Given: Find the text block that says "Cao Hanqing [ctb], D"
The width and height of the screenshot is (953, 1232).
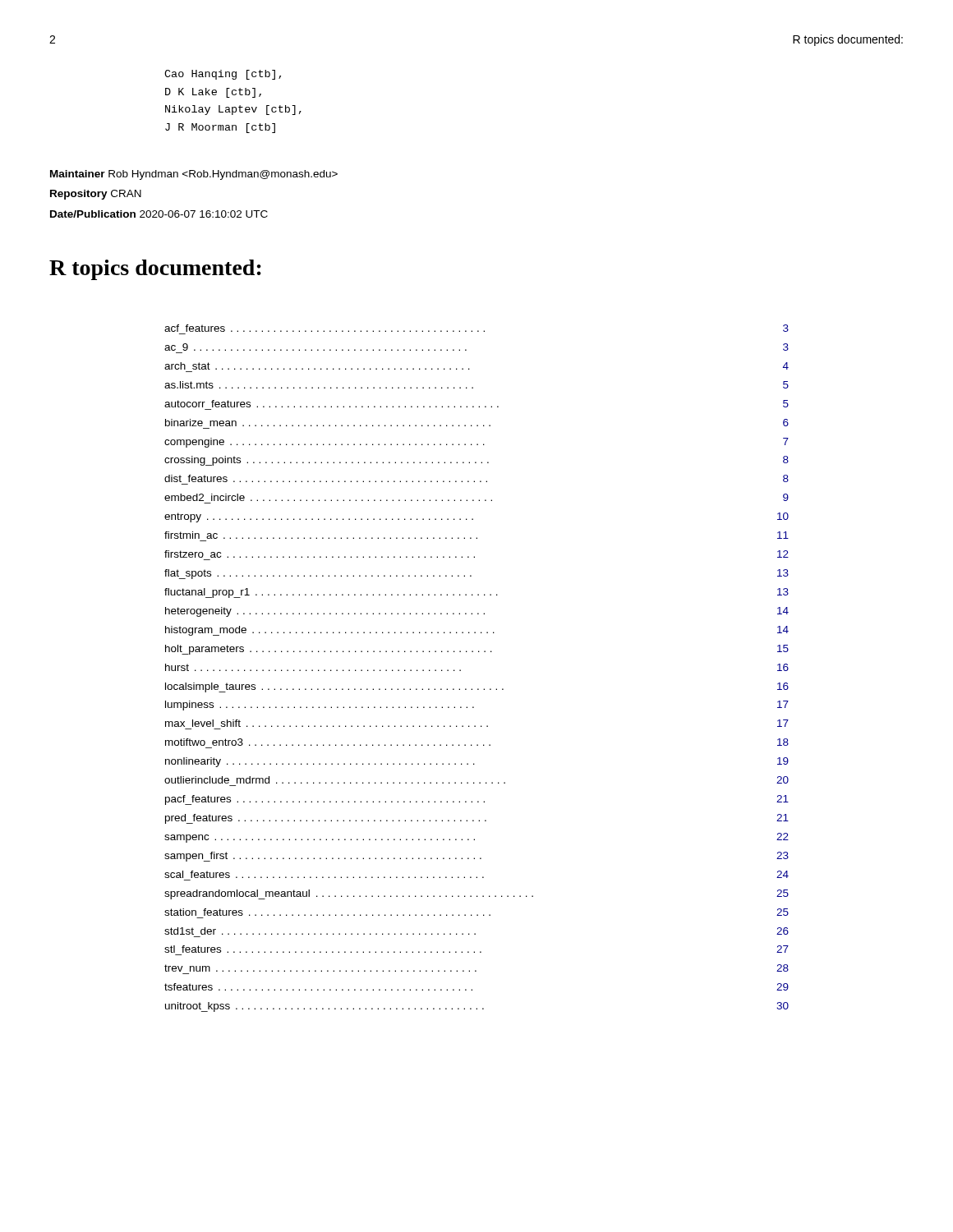Looking at the screenshot, I should click(x=234, y=101).
